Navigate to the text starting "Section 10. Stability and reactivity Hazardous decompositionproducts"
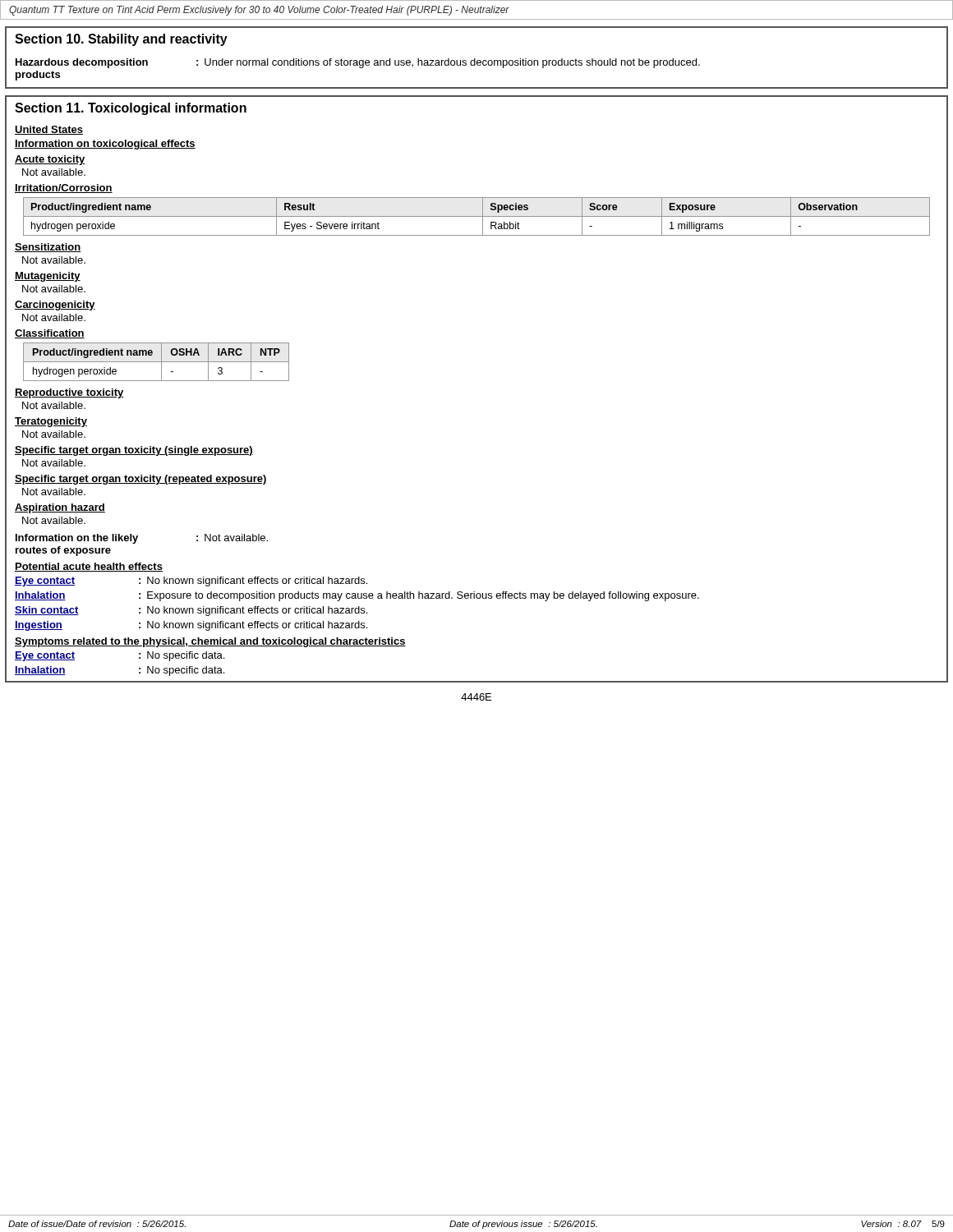Screen dimensions: 1232x953 (476, 58)
